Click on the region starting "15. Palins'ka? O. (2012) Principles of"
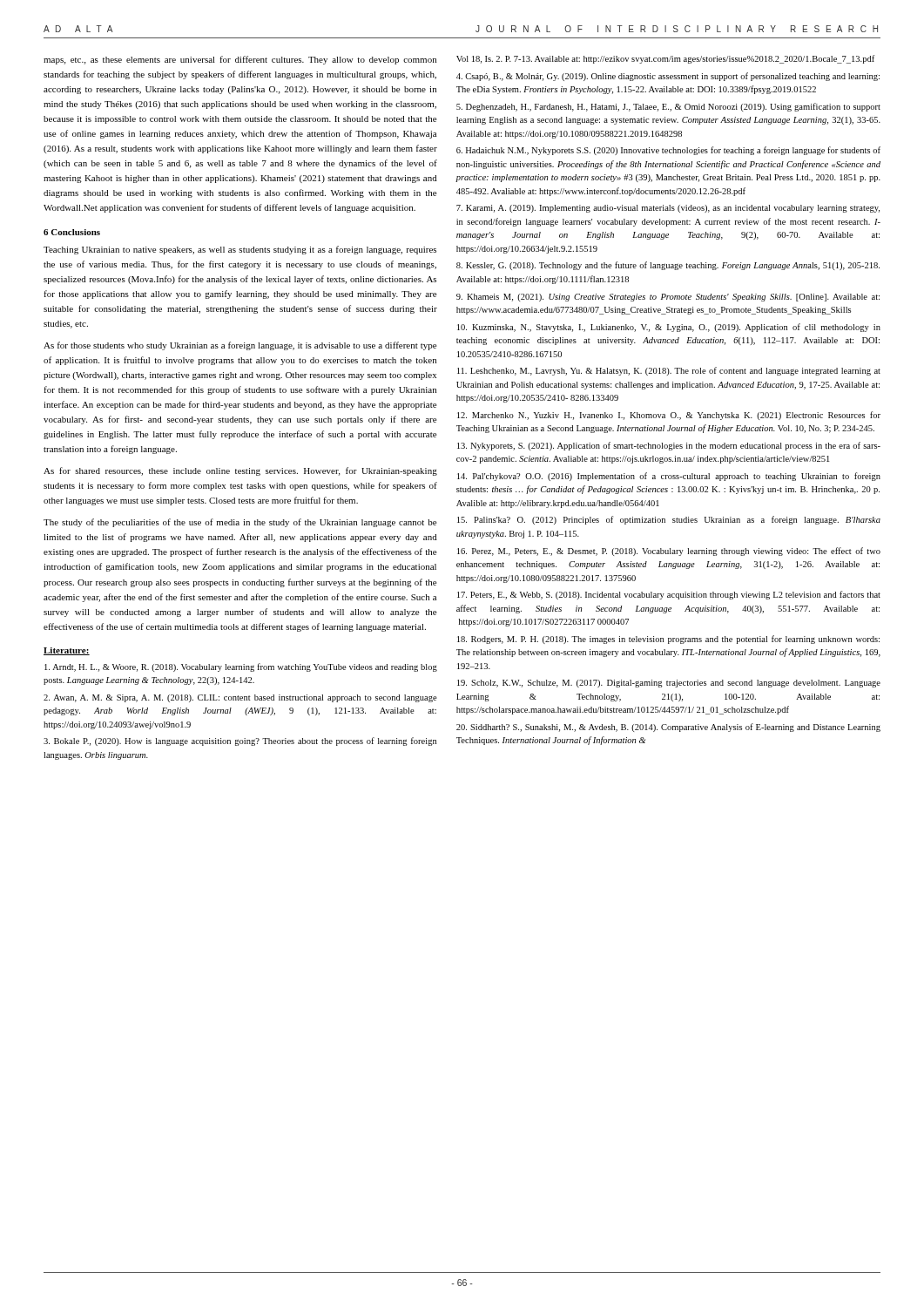The width and height of the screenshot is (924, 1307). (668, 527)
